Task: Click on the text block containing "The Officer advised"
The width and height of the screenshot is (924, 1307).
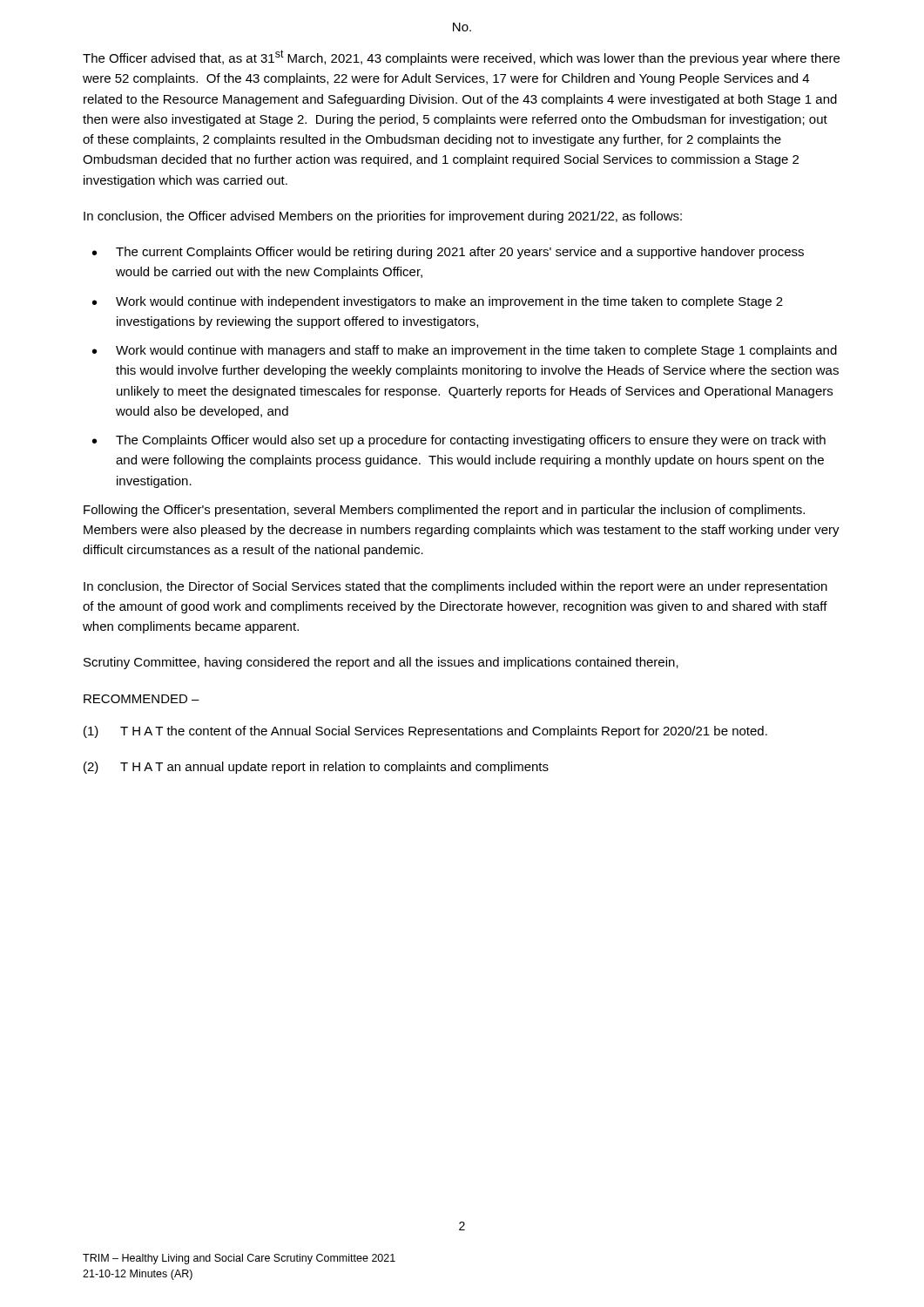Action: click(x=461, y=117)
